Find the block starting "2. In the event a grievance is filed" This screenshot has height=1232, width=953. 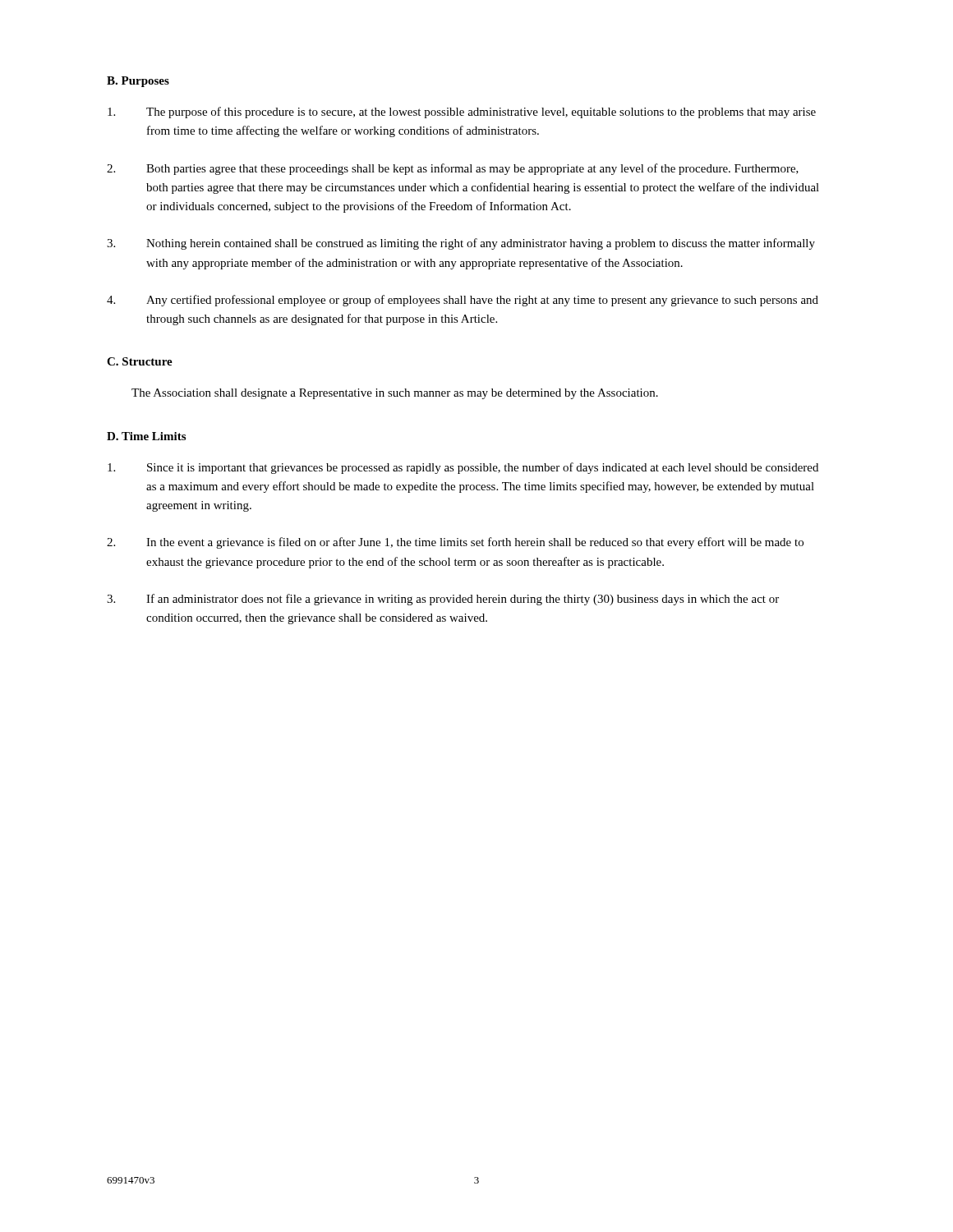coord(464,552)
